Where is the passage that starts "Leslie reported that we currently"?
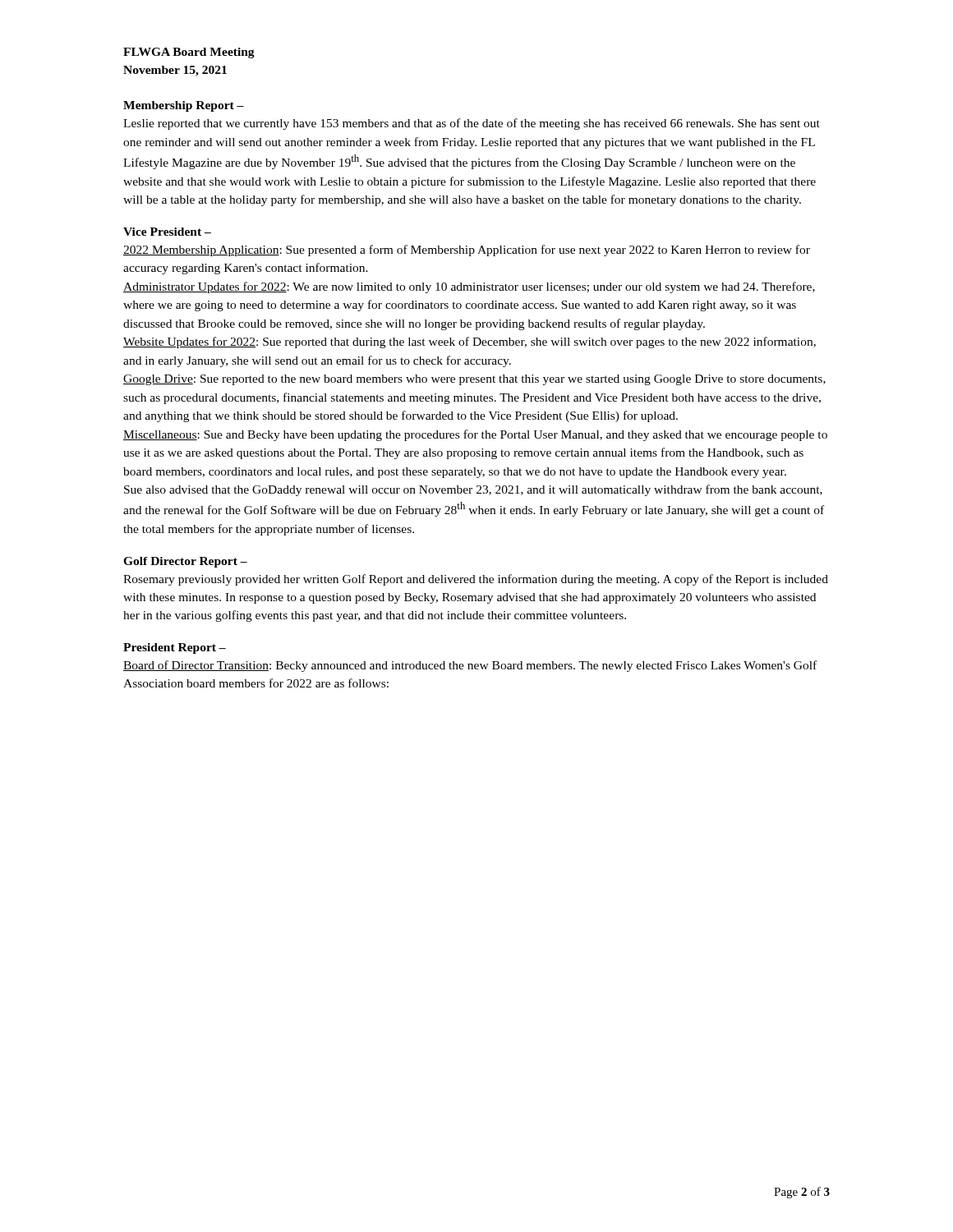Viewport: 953px width, 1232px height. [x=476, y=162]
